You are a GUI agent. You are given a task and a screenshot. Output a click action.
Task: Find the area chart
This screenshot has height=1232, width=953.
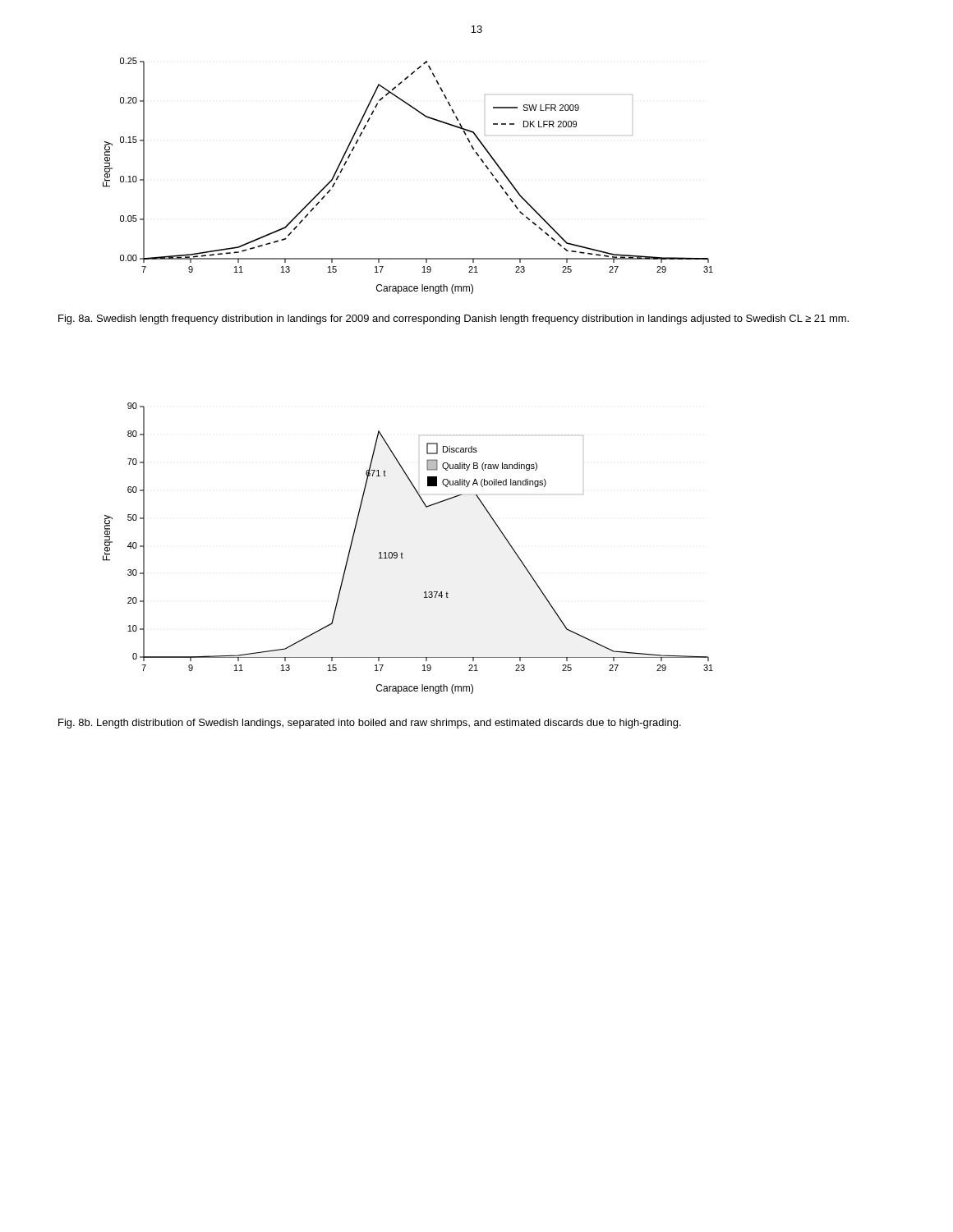tap(411, 552)
